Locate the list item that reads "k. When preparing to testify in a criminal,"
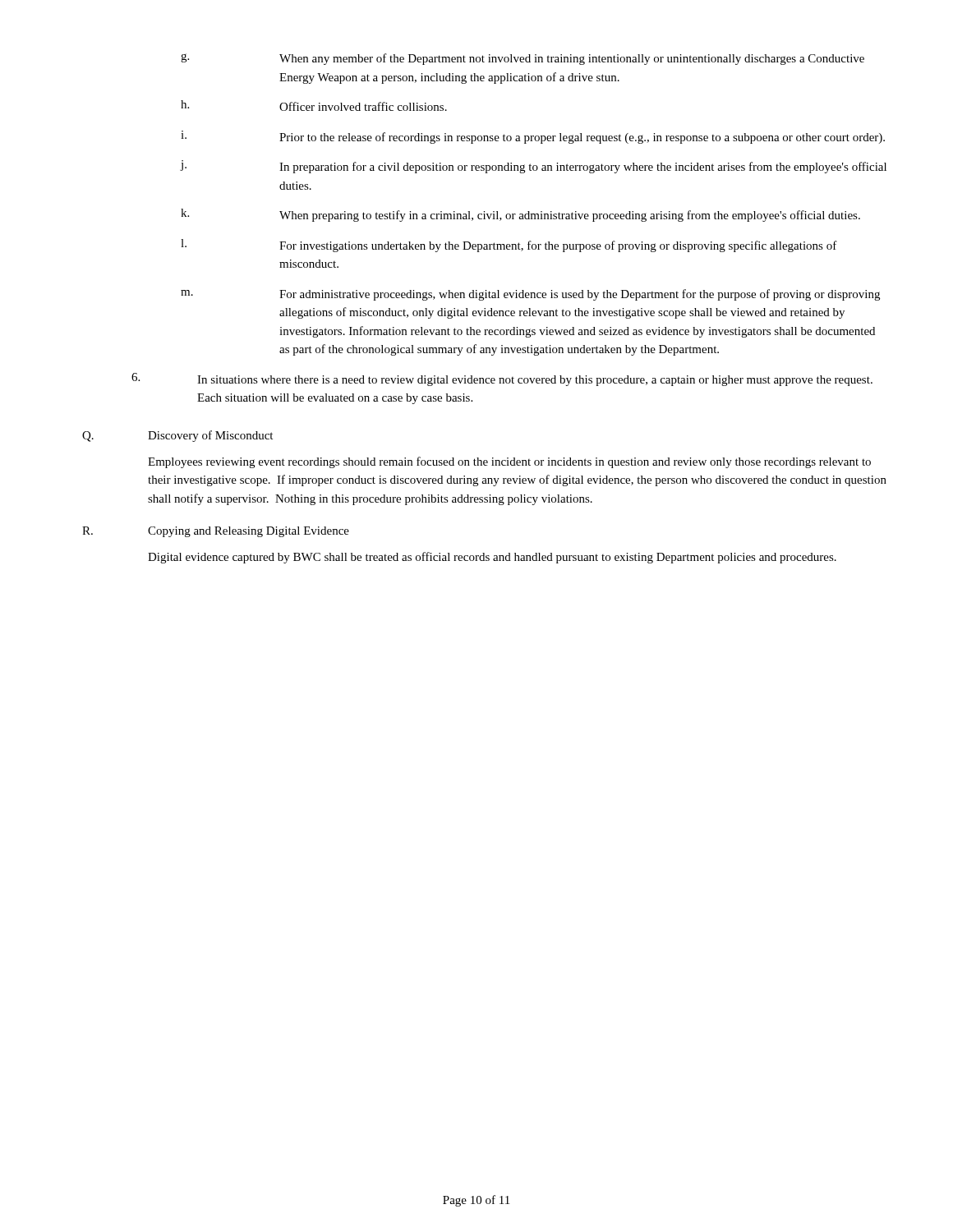This screenshot has height=1232, width=953. click(x=485, y=215)
